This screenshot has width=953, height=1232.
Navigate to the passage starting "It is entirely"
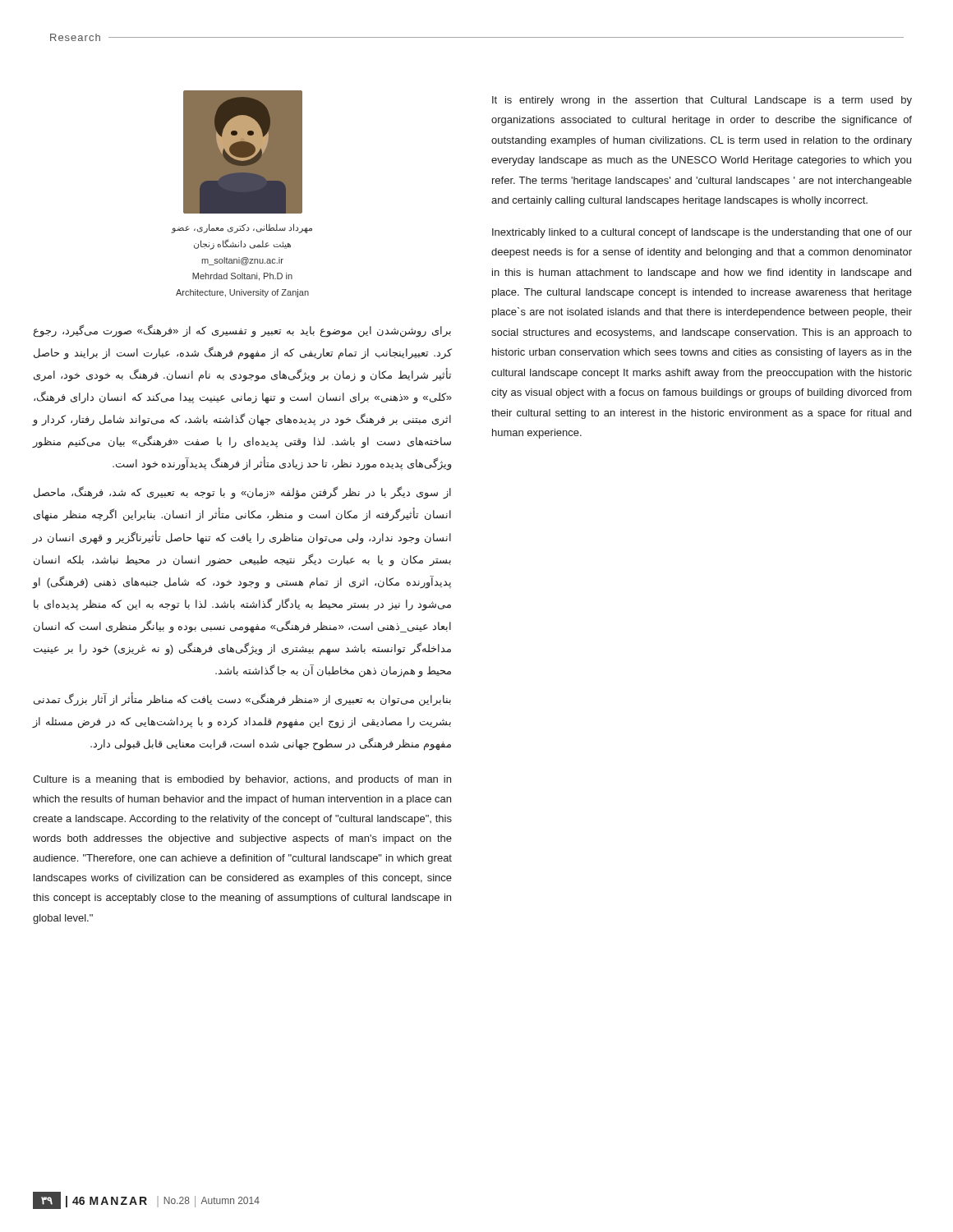[702, 267]
